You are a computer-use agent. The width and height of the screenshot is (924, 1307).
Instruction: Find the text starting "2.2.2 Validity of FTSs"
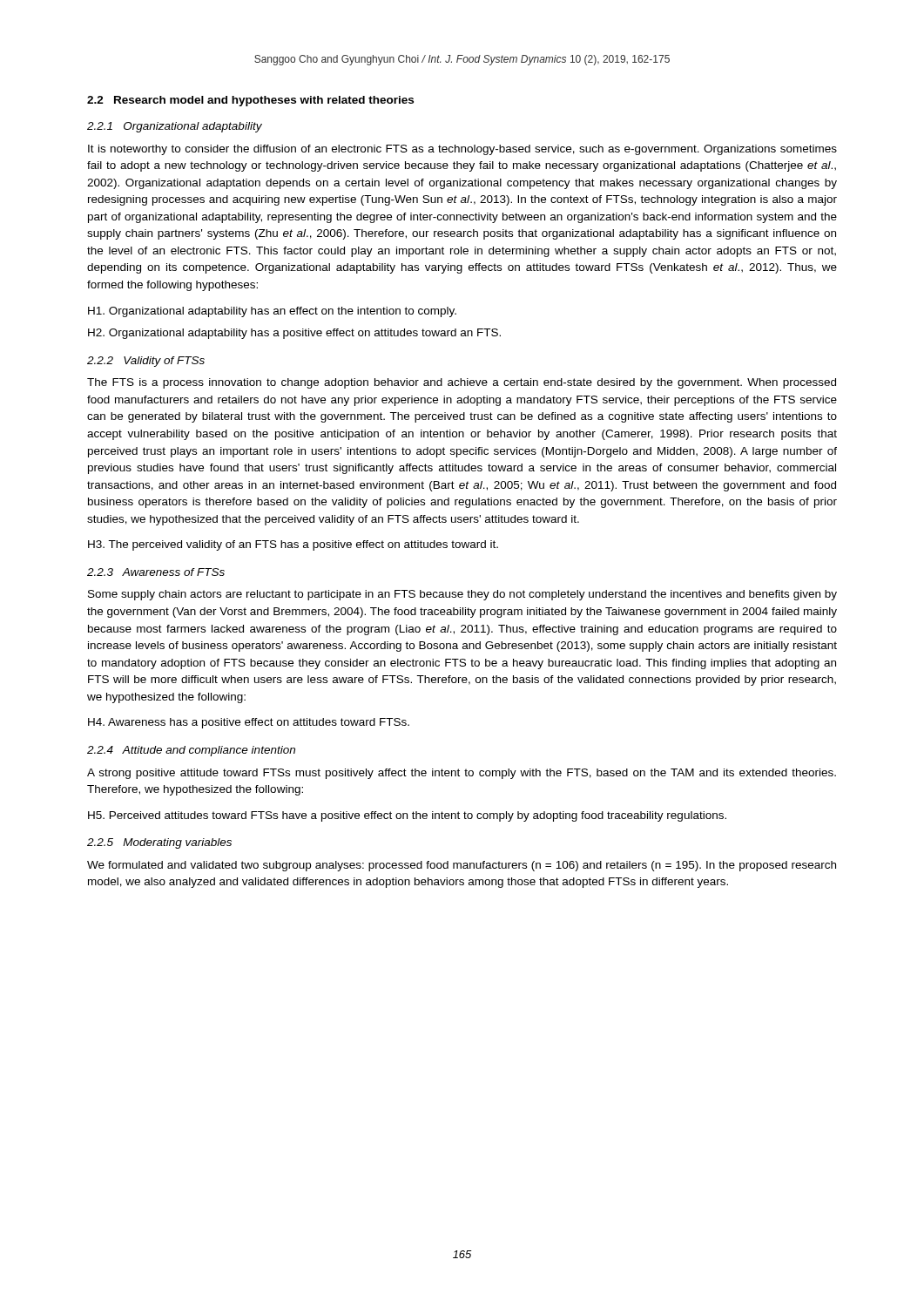[146, 360]
